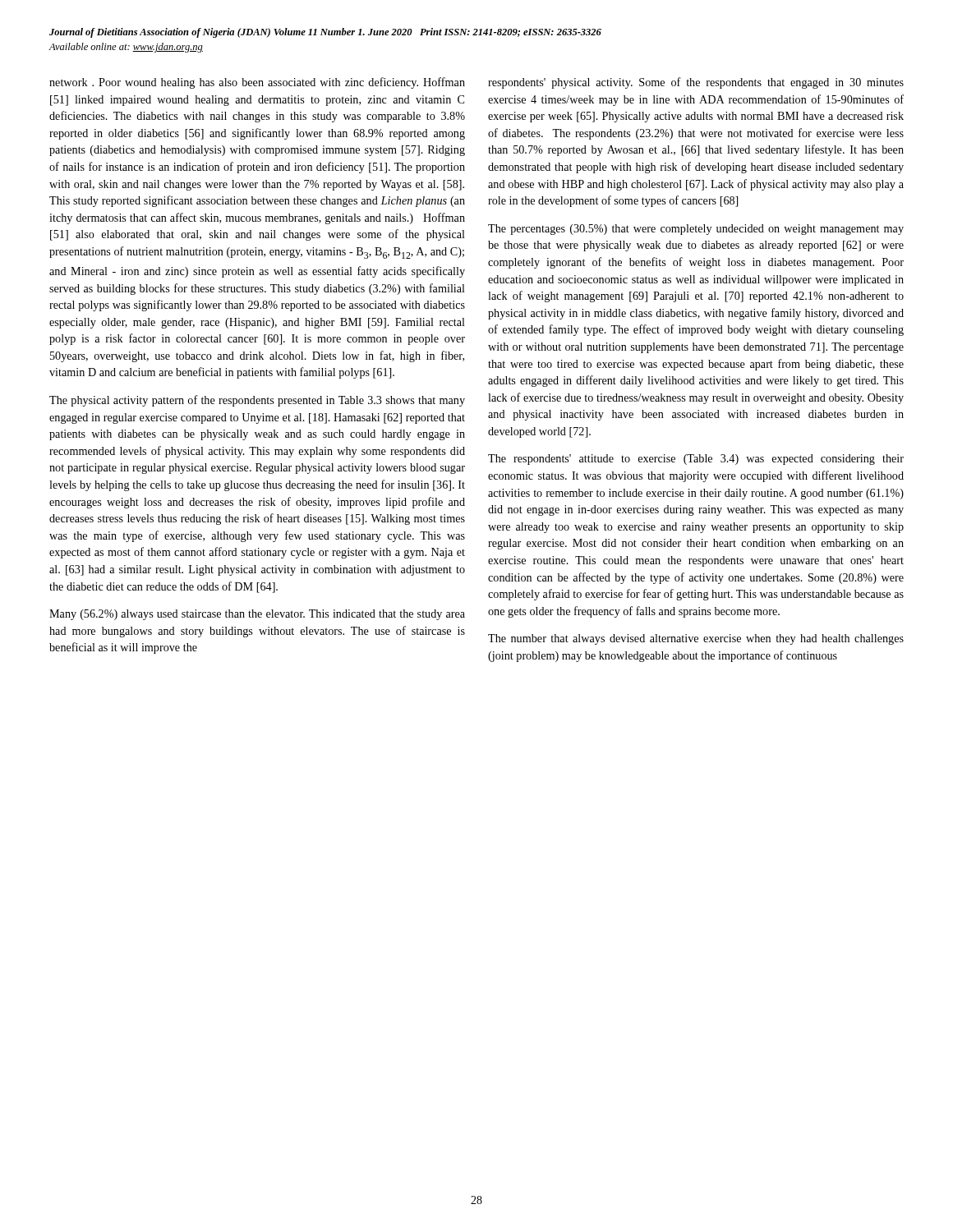Navigate to the text starting "respondents' physical activity."

(696, 142)
